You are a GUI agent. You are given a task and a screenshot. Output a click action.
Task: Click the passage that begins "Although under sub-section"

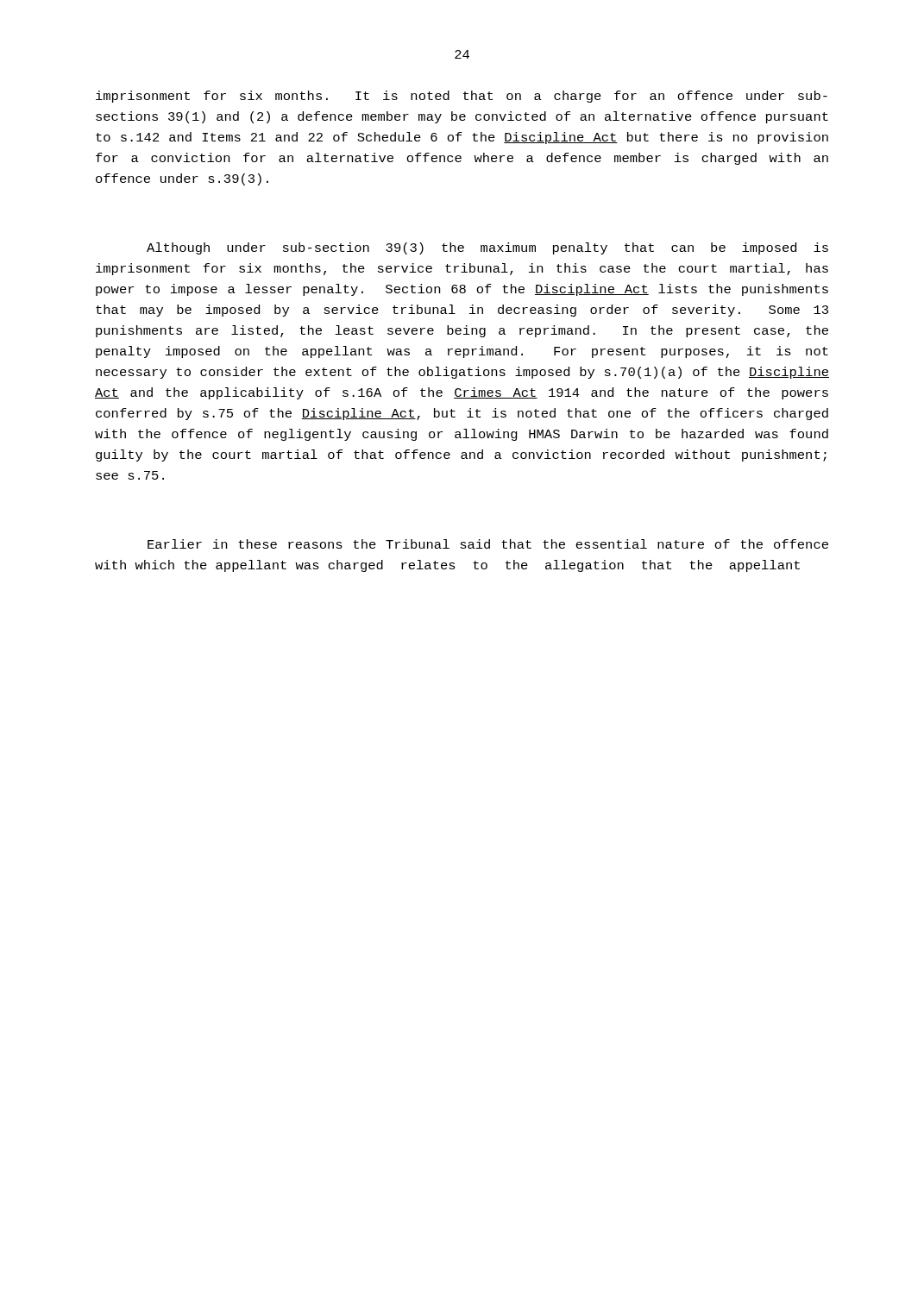tap(462, 363)
